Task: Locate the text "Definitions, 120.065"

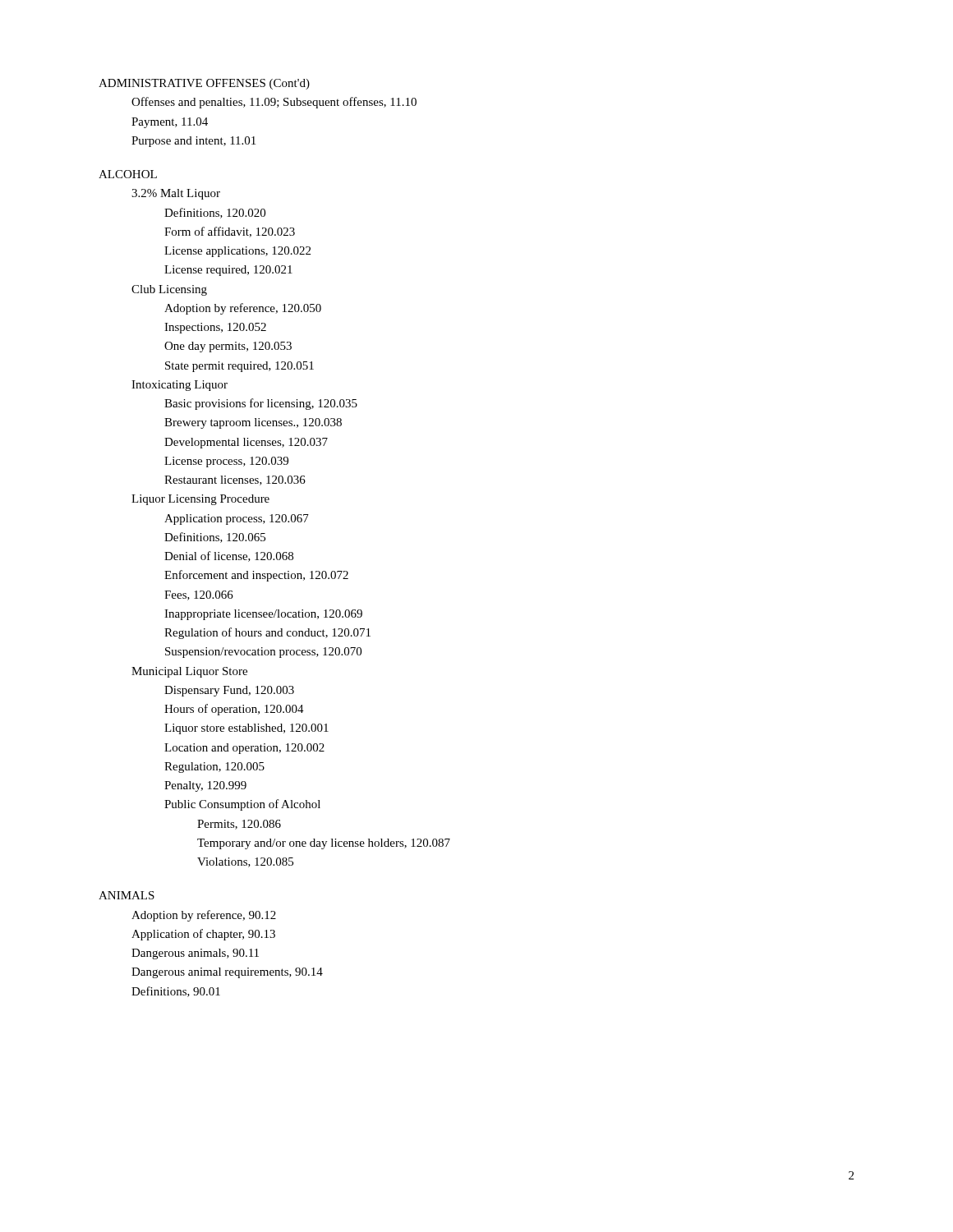Action: 215,537
